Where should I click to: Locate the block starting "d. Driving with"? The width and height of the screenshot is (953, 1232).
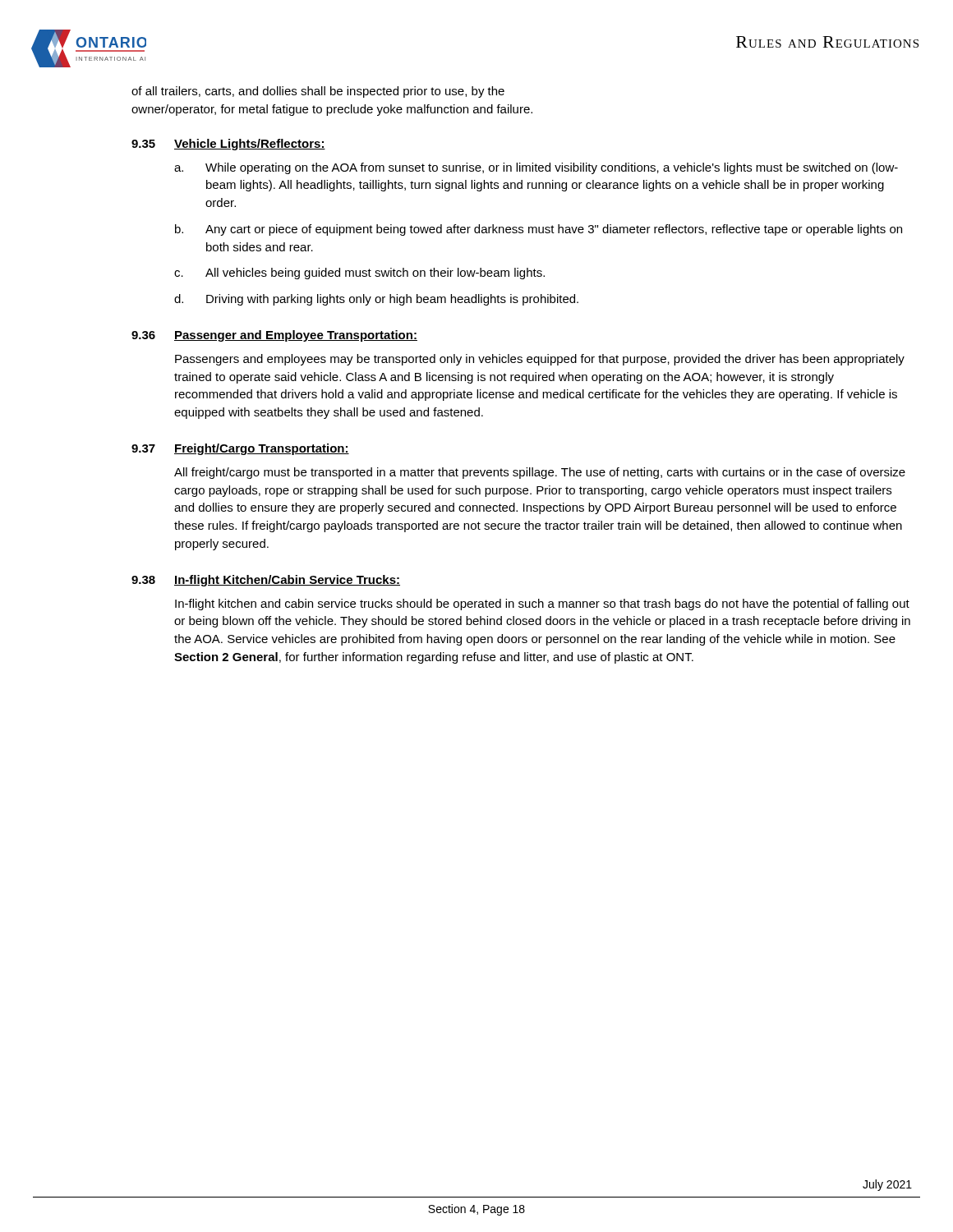pyautogui.click(x=543, y=299)
